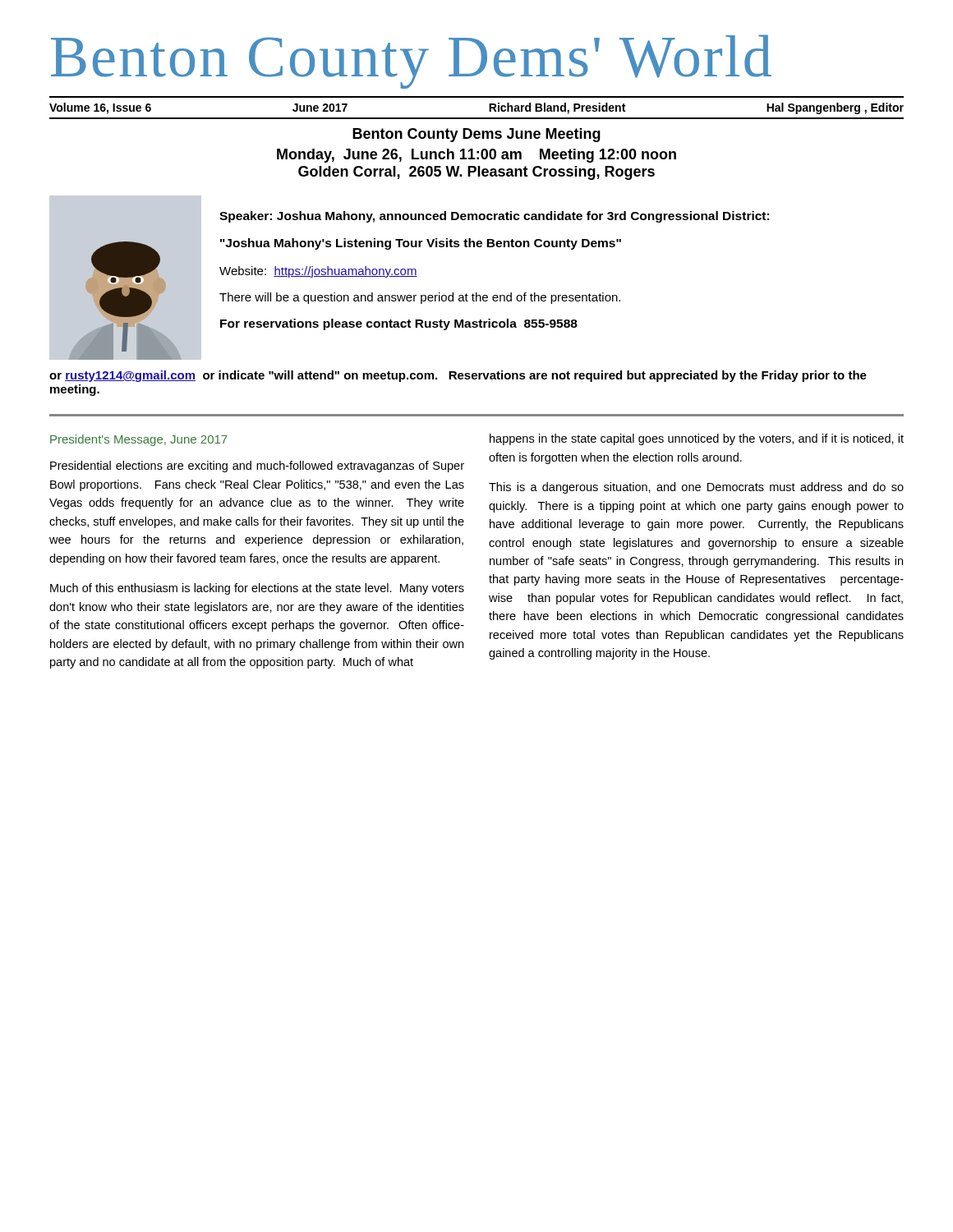Click on the passage starting "President's Message, June 2017"
Image resolution: width=953 pixels, height=1232 pixels.
(138, 439)
